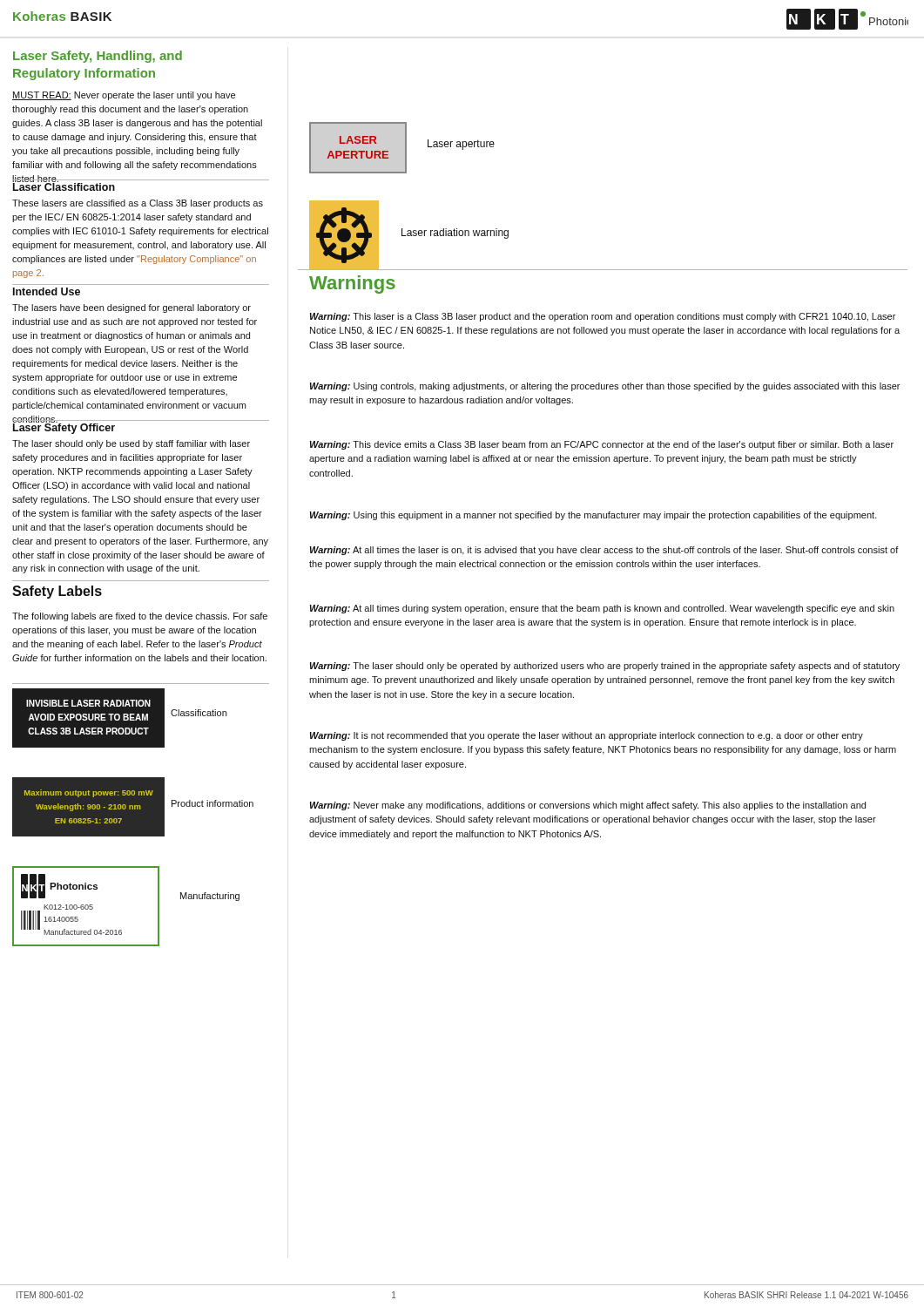924x1307 pixels.
Task: Find the text containing "Product information"
Action: coord(212,803)
